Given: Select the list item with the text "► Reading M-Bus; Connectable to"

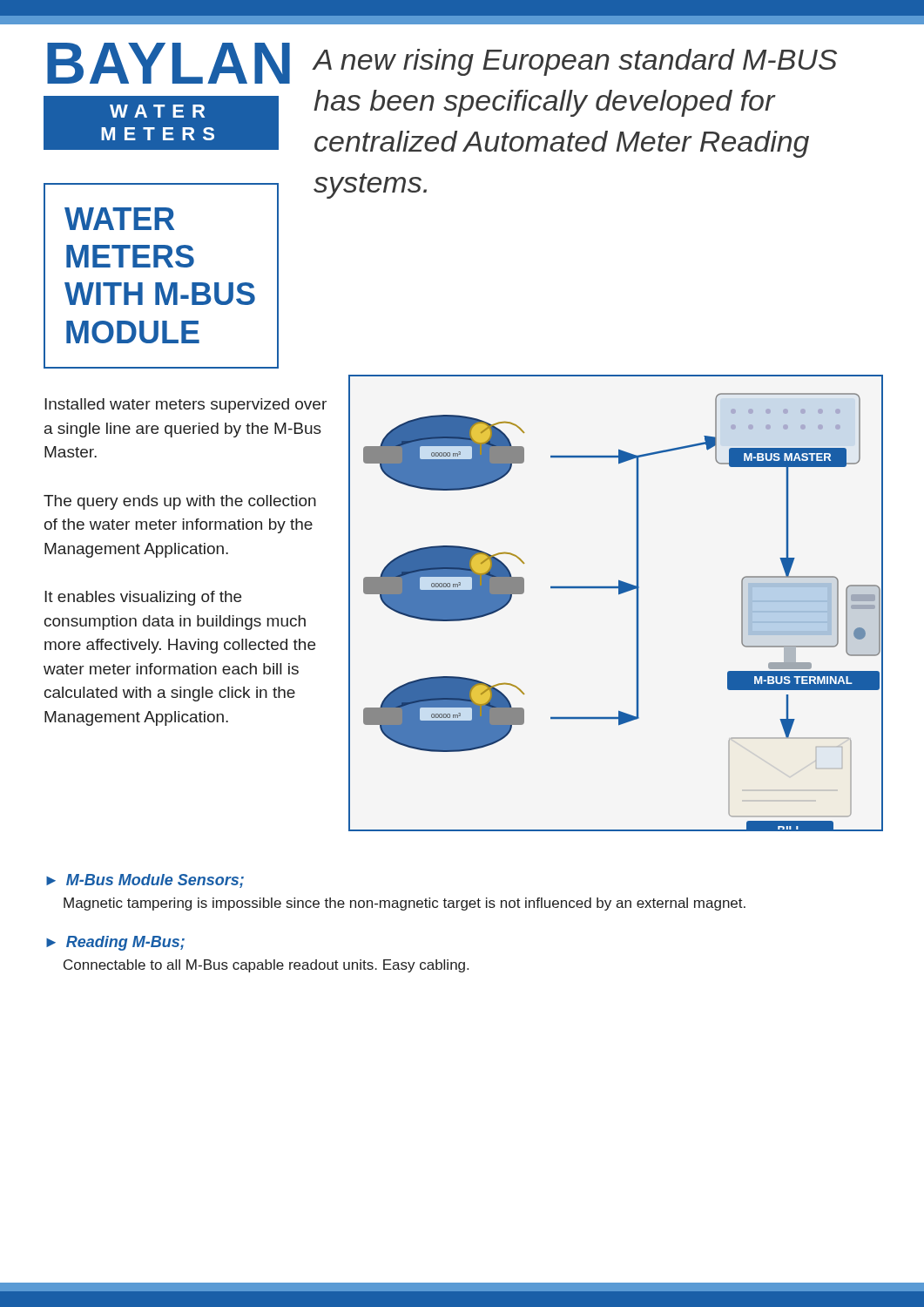Looking at the screenshot, I should pyautogui.click(x=462, y=954).
